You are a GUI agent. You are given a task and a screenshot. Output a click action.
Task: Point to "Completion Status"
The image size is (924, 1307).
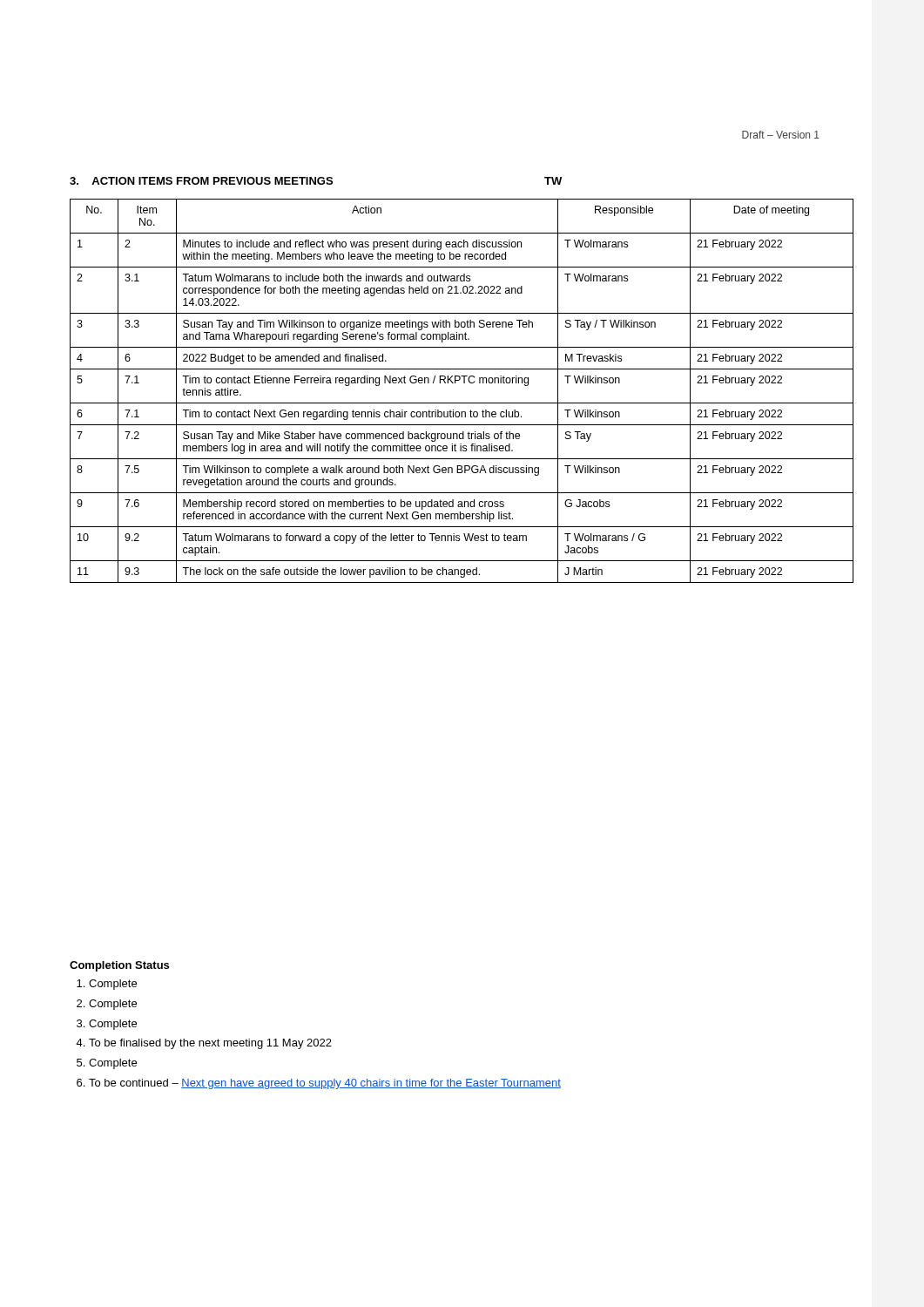120,965
